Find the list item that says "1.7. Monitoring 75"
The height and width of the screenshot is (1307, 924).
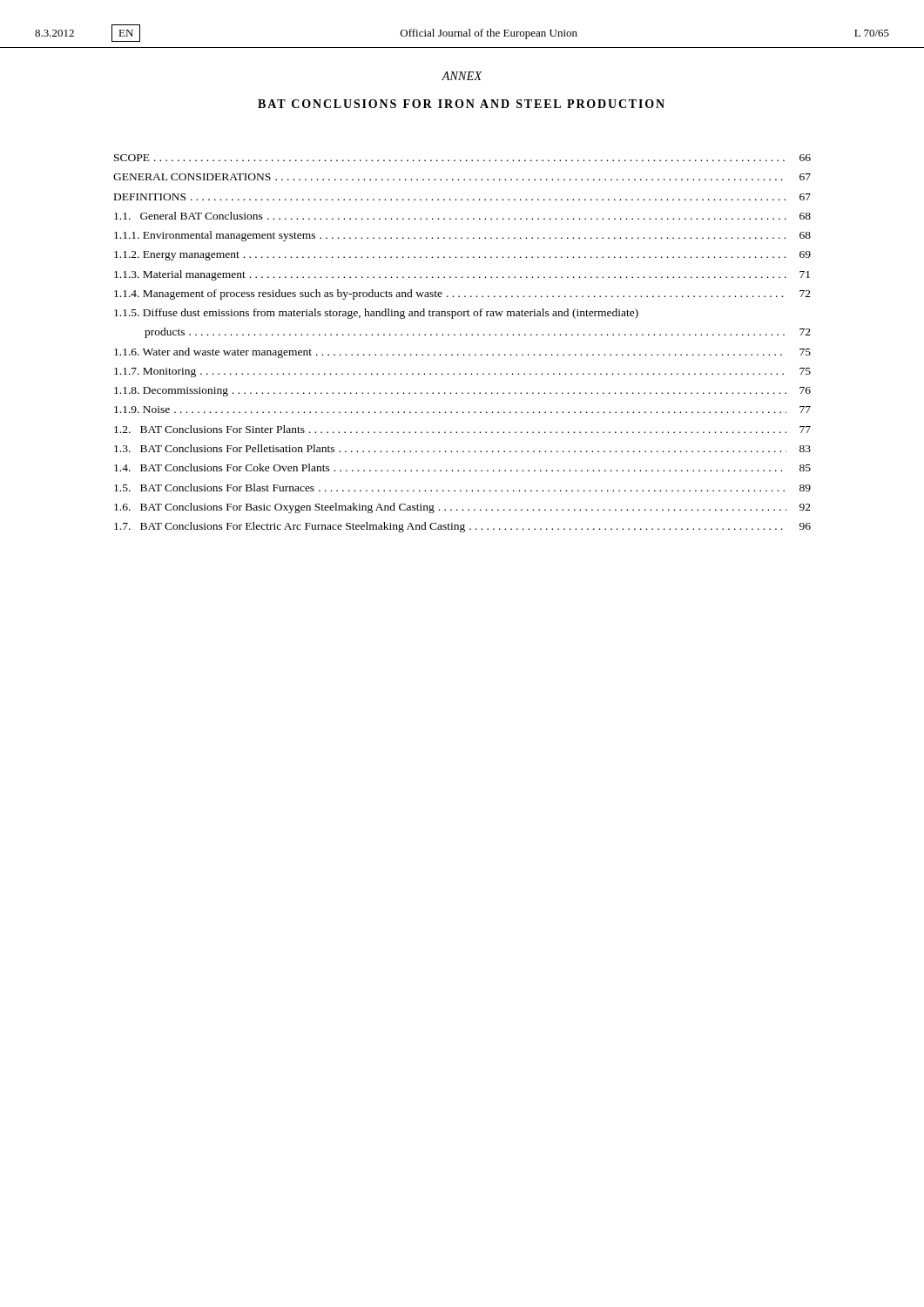tap(462, 371)
